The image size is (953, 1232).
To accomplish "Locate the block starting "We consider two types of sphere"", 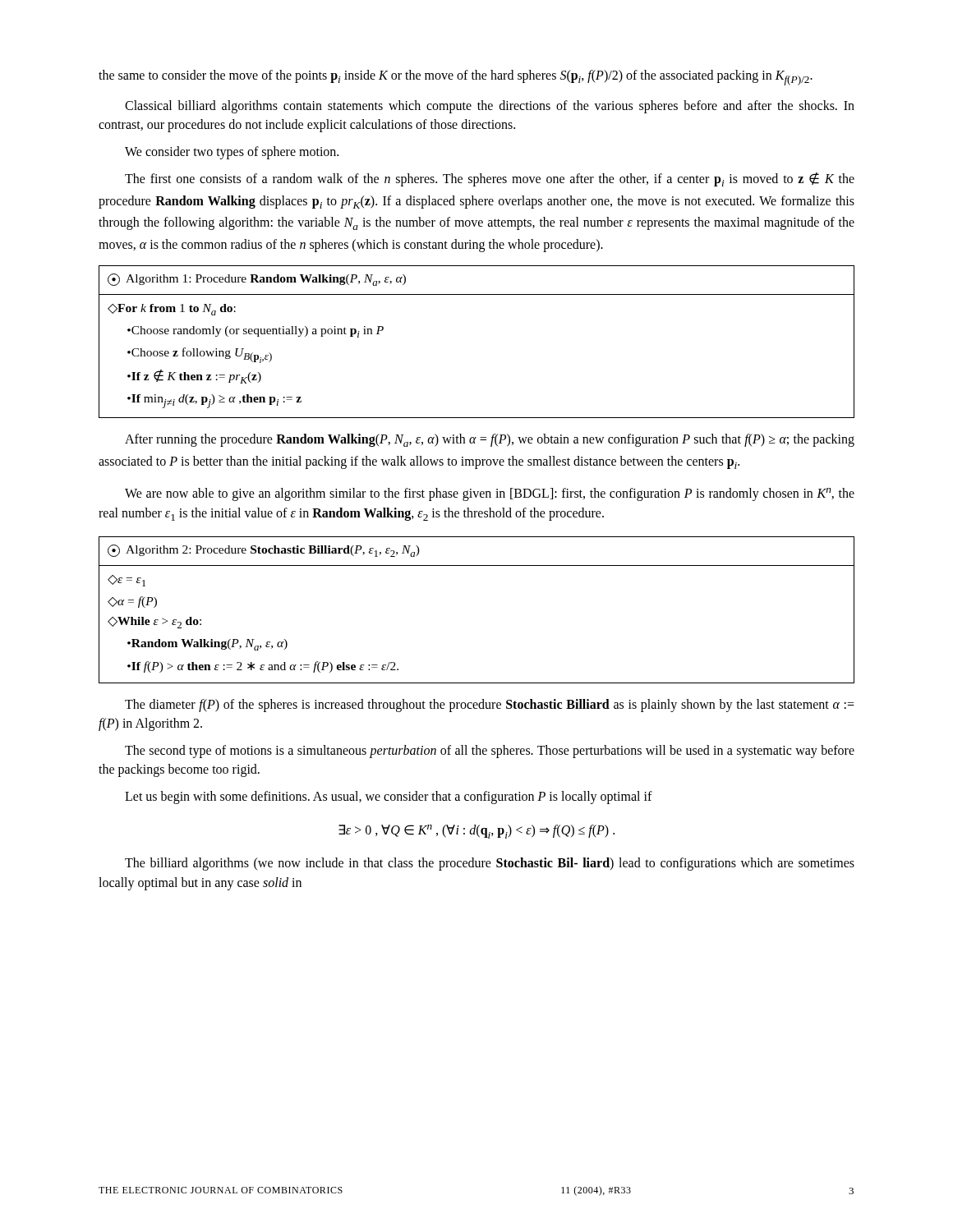I will 219,151.
